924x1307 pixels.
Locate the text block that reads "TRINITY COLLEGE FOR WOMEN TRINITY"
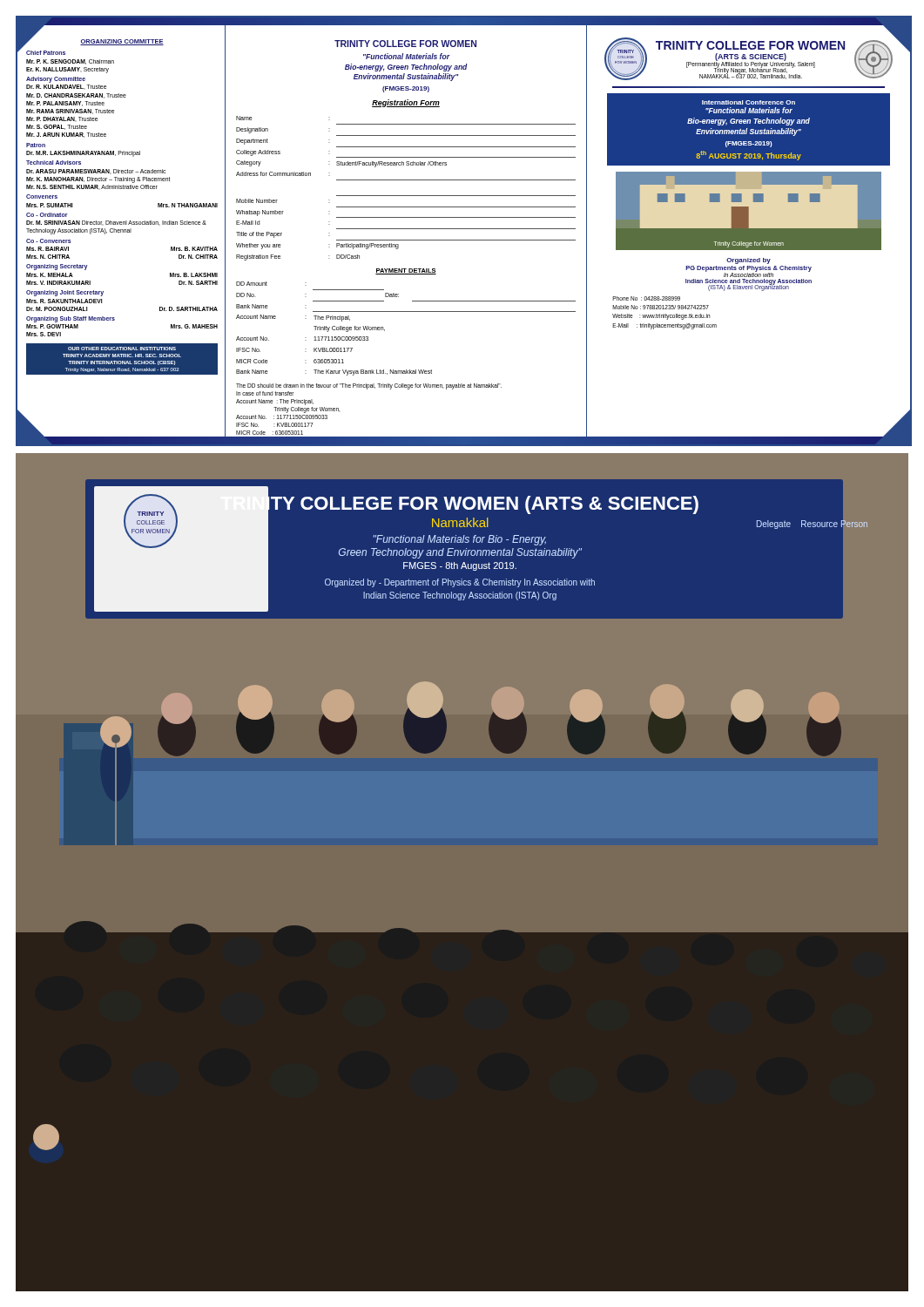749,184
